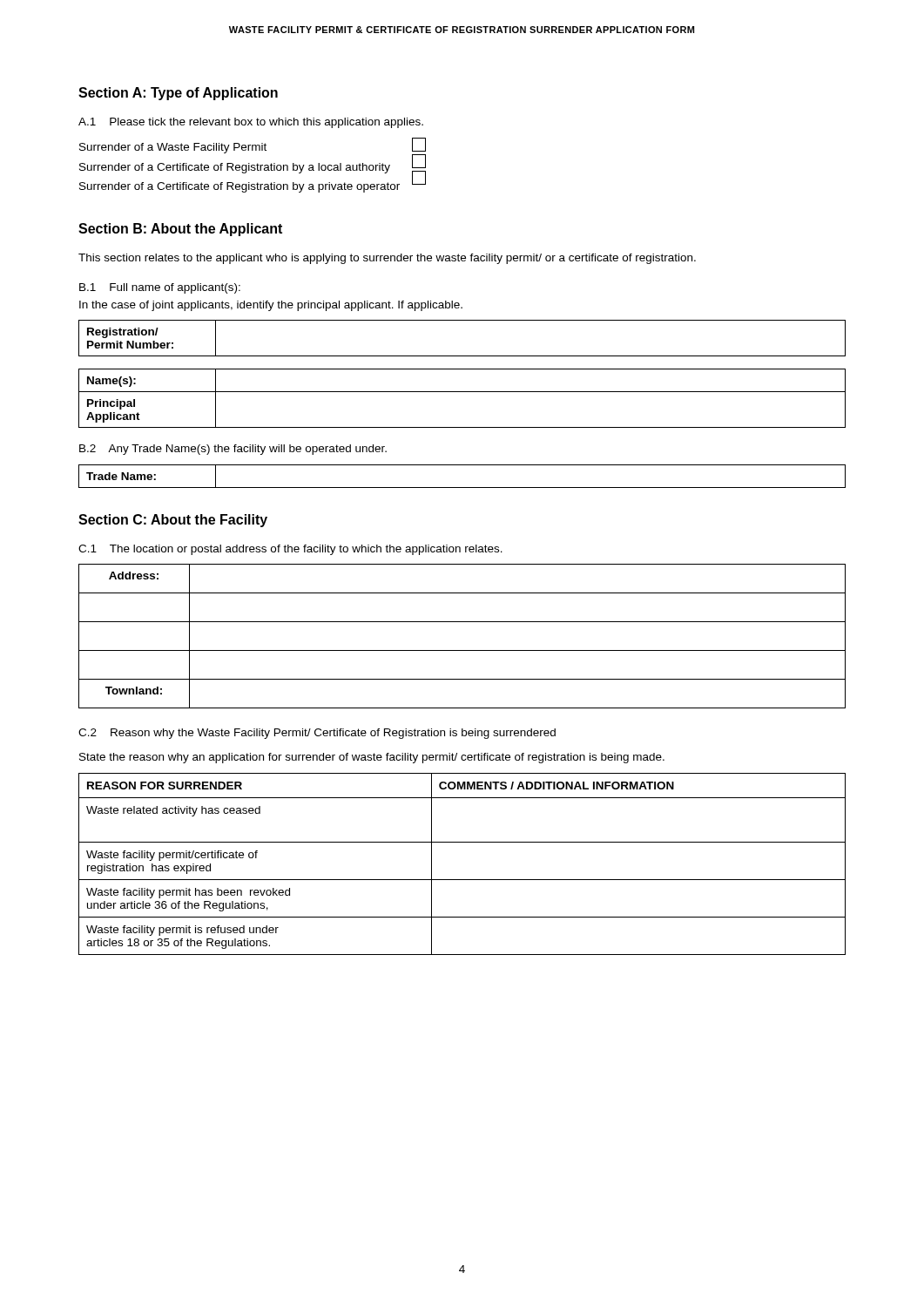Find the element starting "B.1 Full name"

pos(271,296)
